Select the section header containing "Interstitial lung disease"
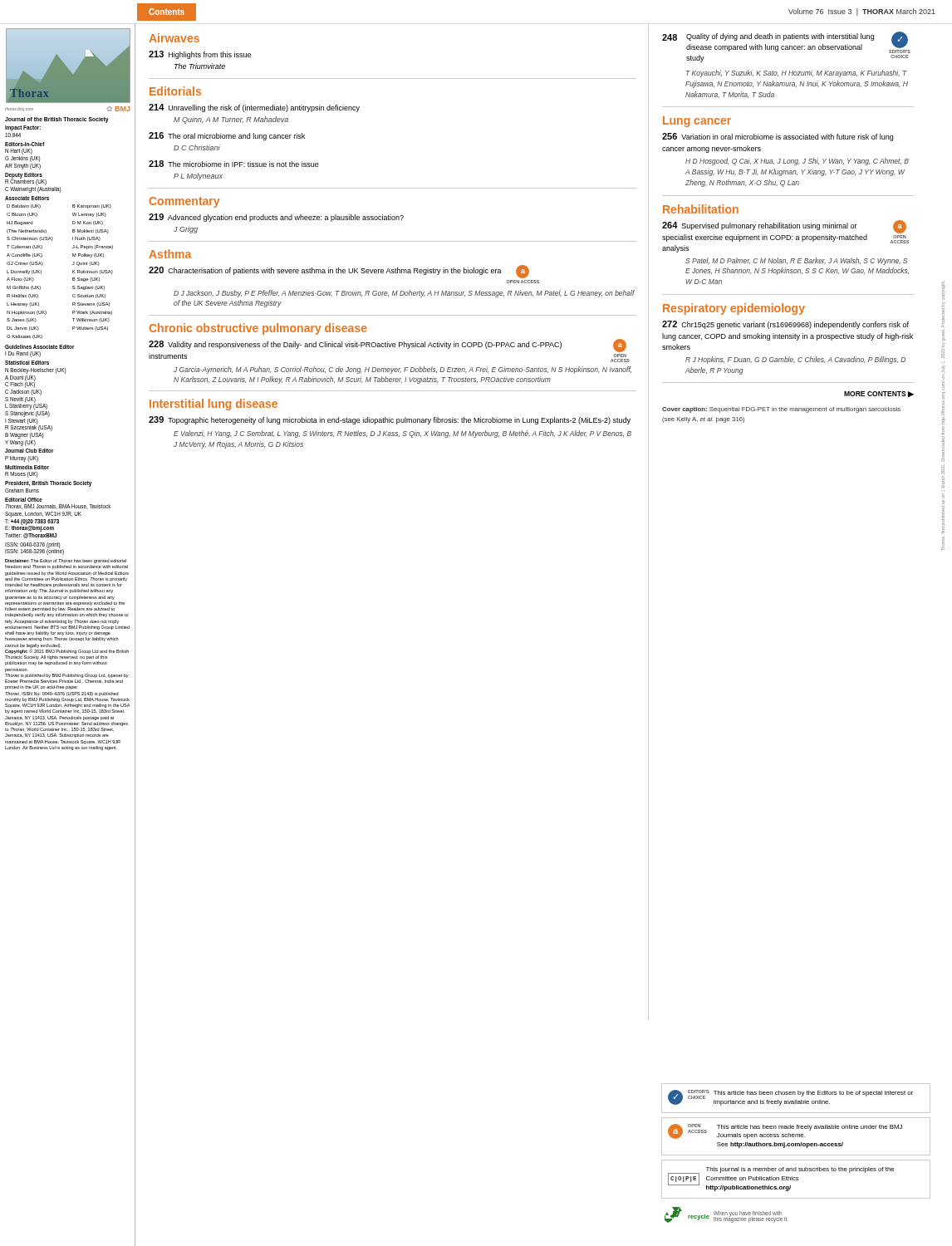The image size is (952, 1246). 213,404
